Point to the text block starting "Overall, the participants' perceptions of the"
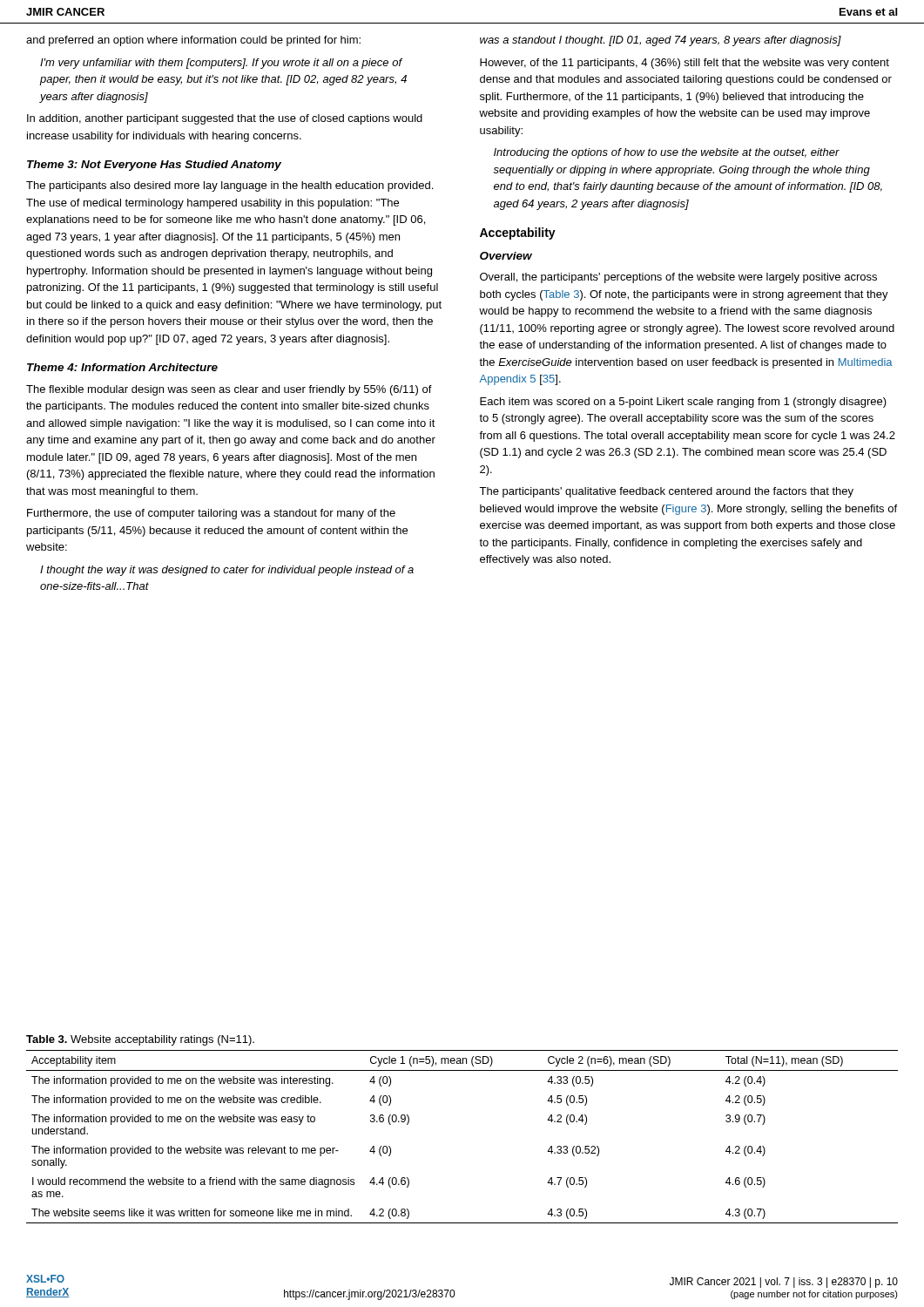The height and width of the screenshot is (1307, 924). point(687,328)
